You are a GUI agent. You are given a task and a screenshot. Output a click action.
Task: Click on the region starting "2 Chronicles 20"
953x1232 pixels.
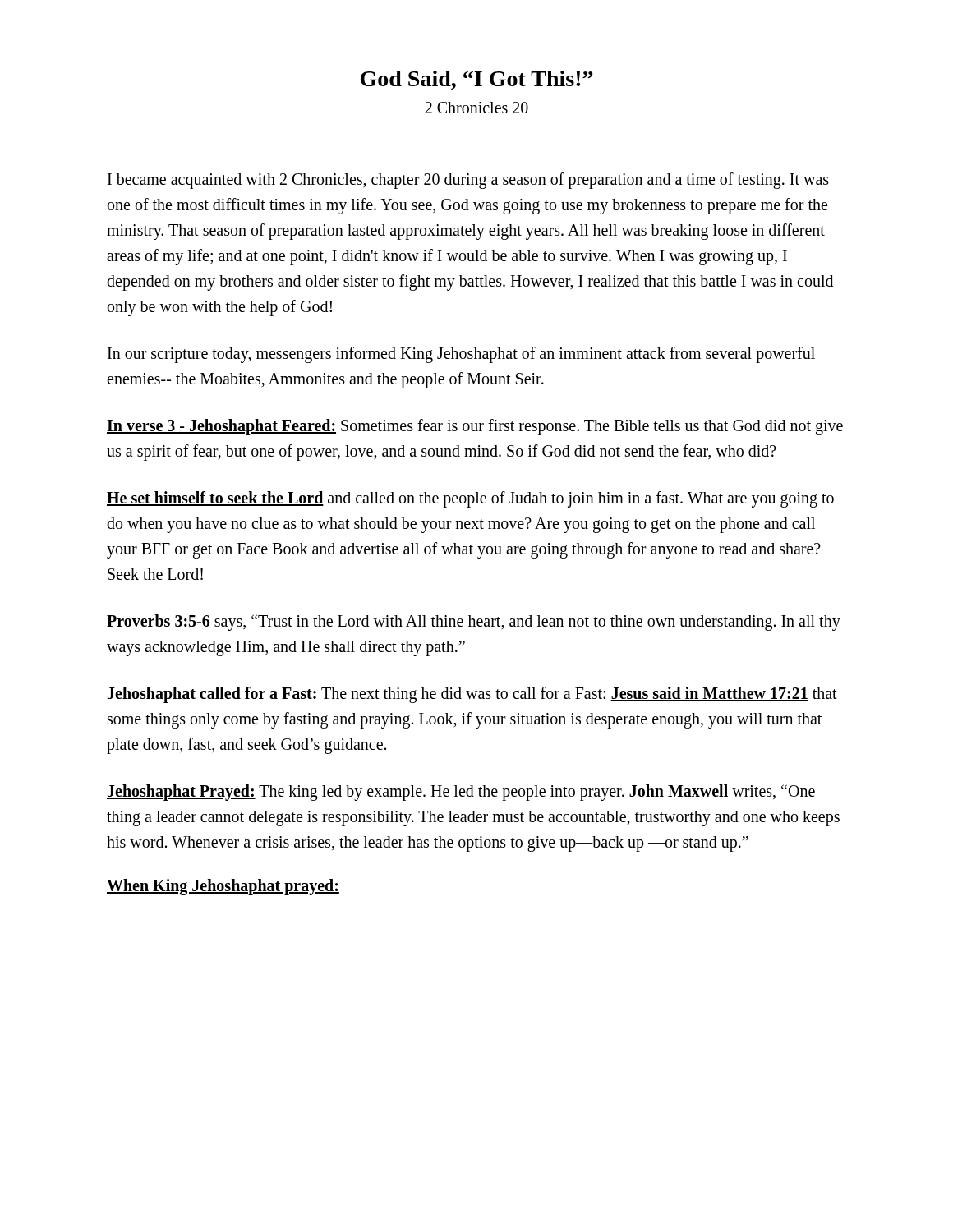(476, 108)
